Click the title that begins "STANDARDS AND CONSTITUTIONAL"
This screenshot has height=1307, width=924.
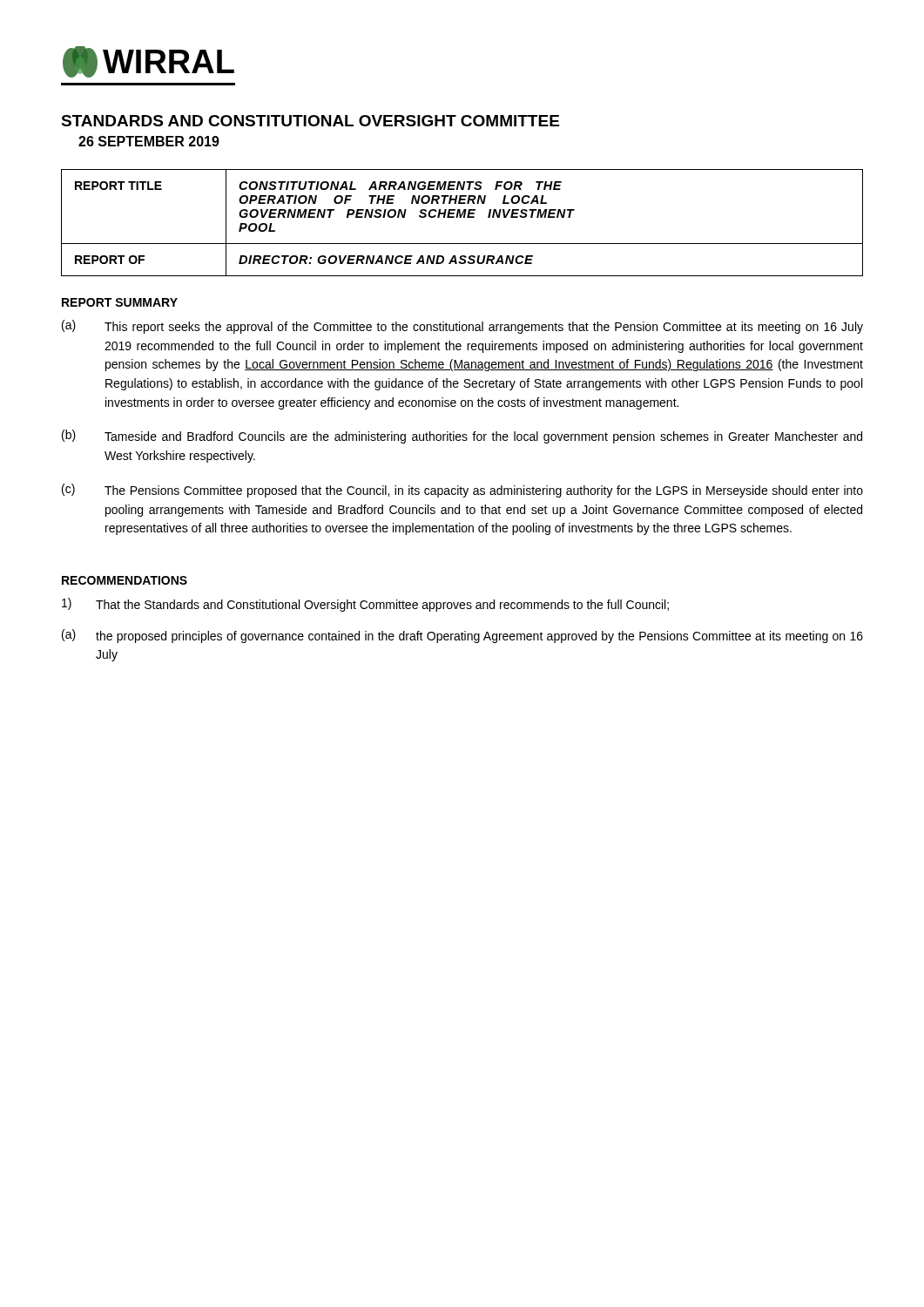pos(462,131)
